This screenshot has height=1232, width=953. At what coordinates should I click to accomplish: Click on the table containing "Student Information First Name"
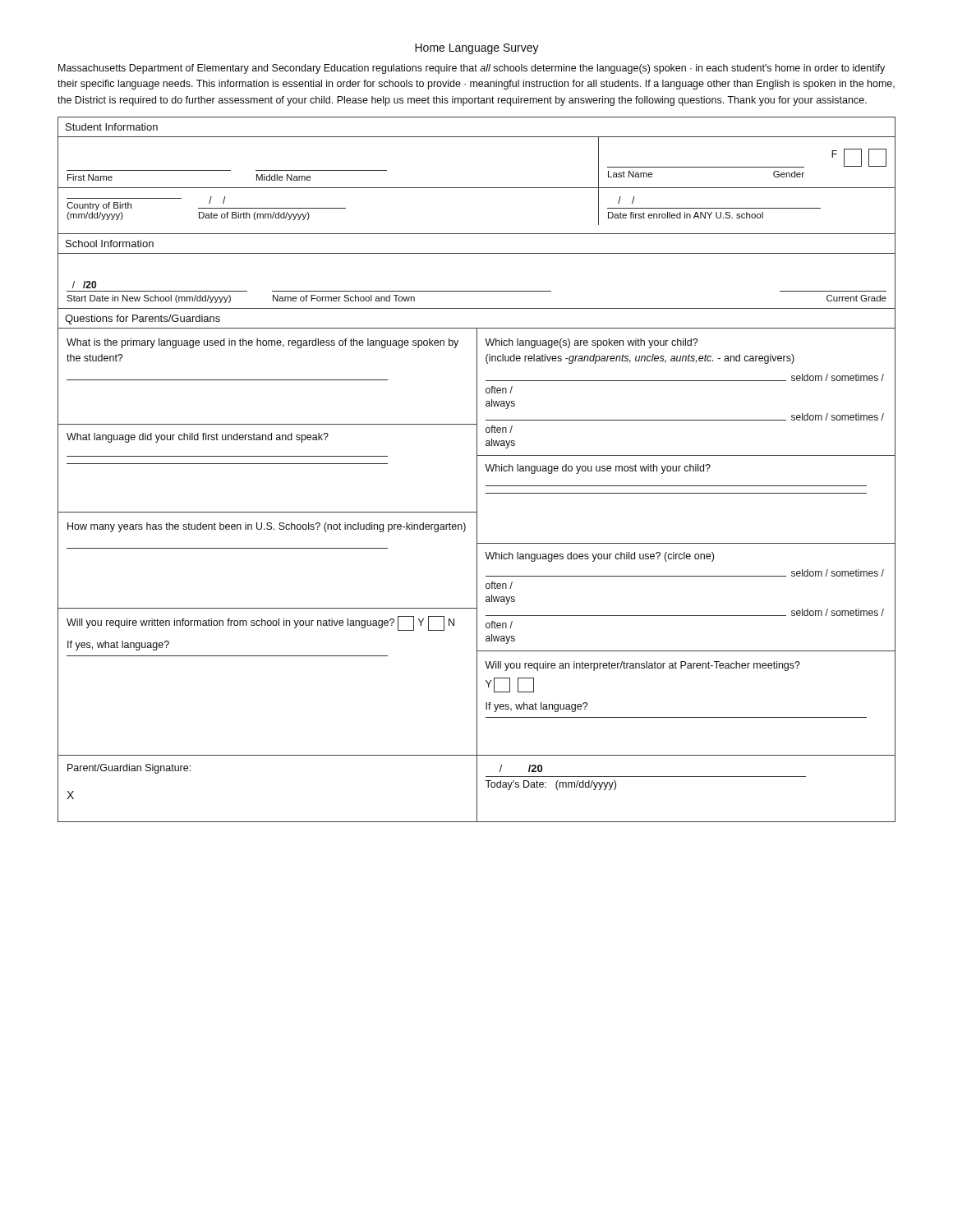coord(476,469)
